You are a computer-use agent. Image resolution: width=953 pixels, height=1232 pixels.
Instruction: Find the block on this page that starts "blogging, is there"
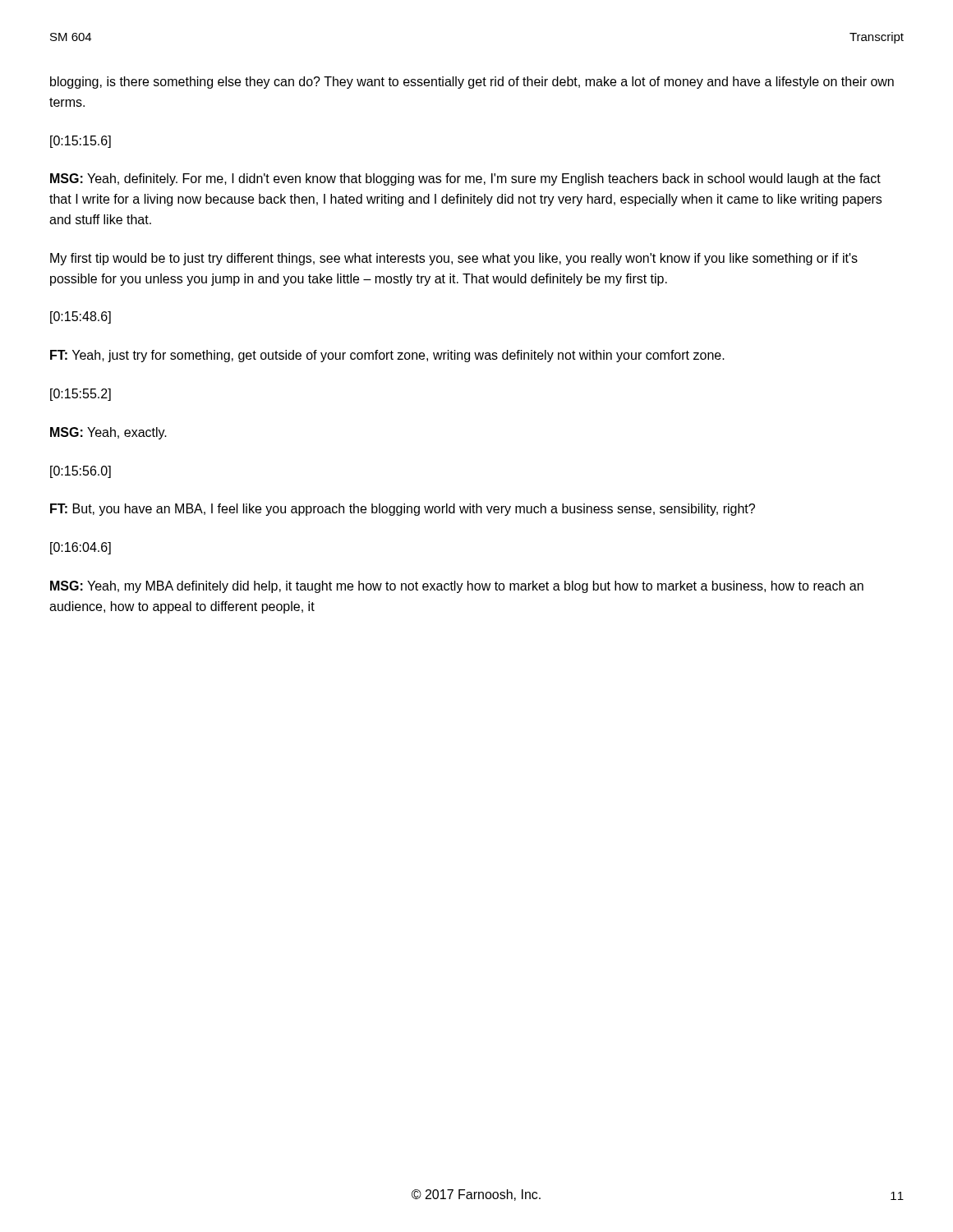pyautogui.click(x=472, y=92)
